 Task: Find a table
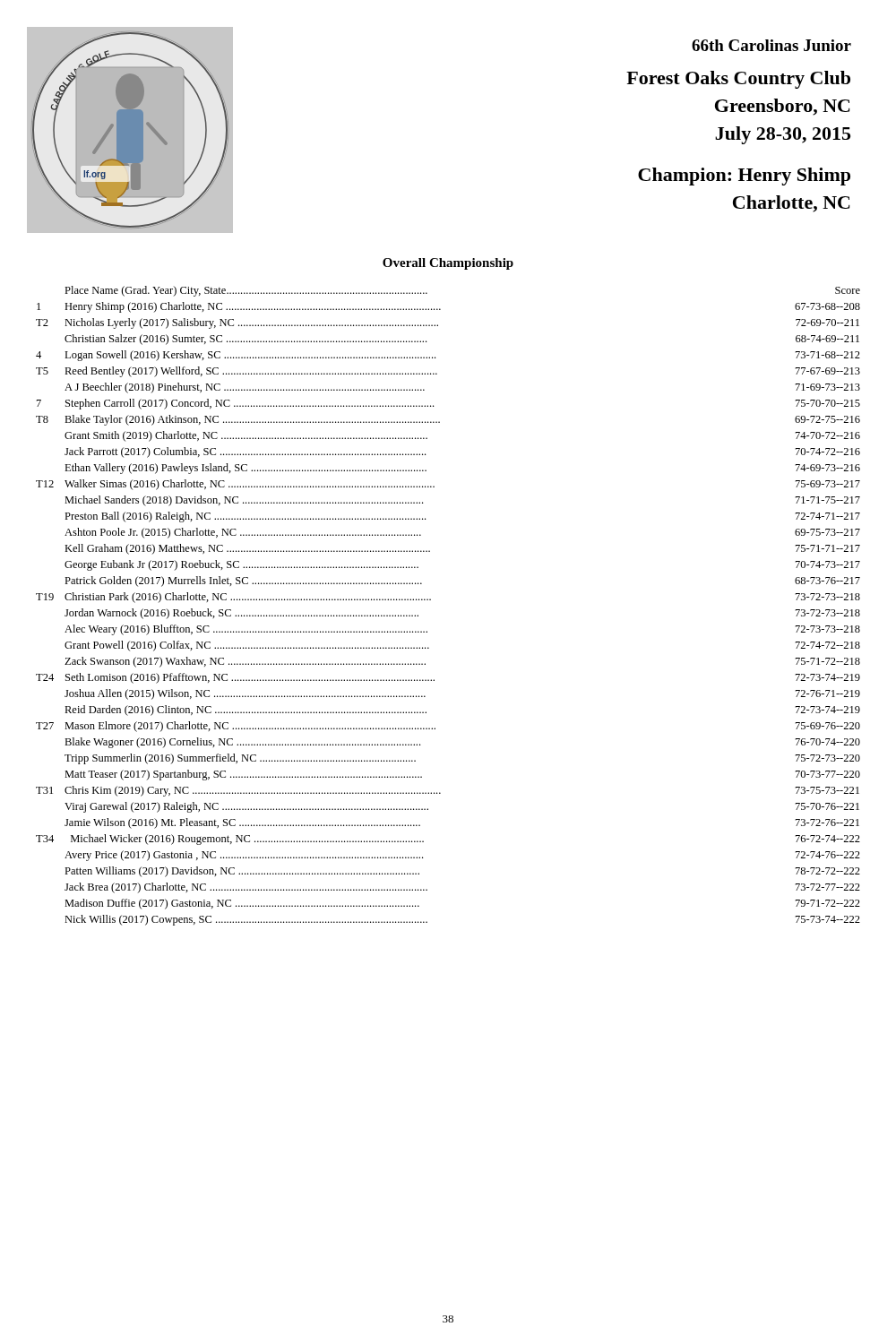[x=448, y=605]
